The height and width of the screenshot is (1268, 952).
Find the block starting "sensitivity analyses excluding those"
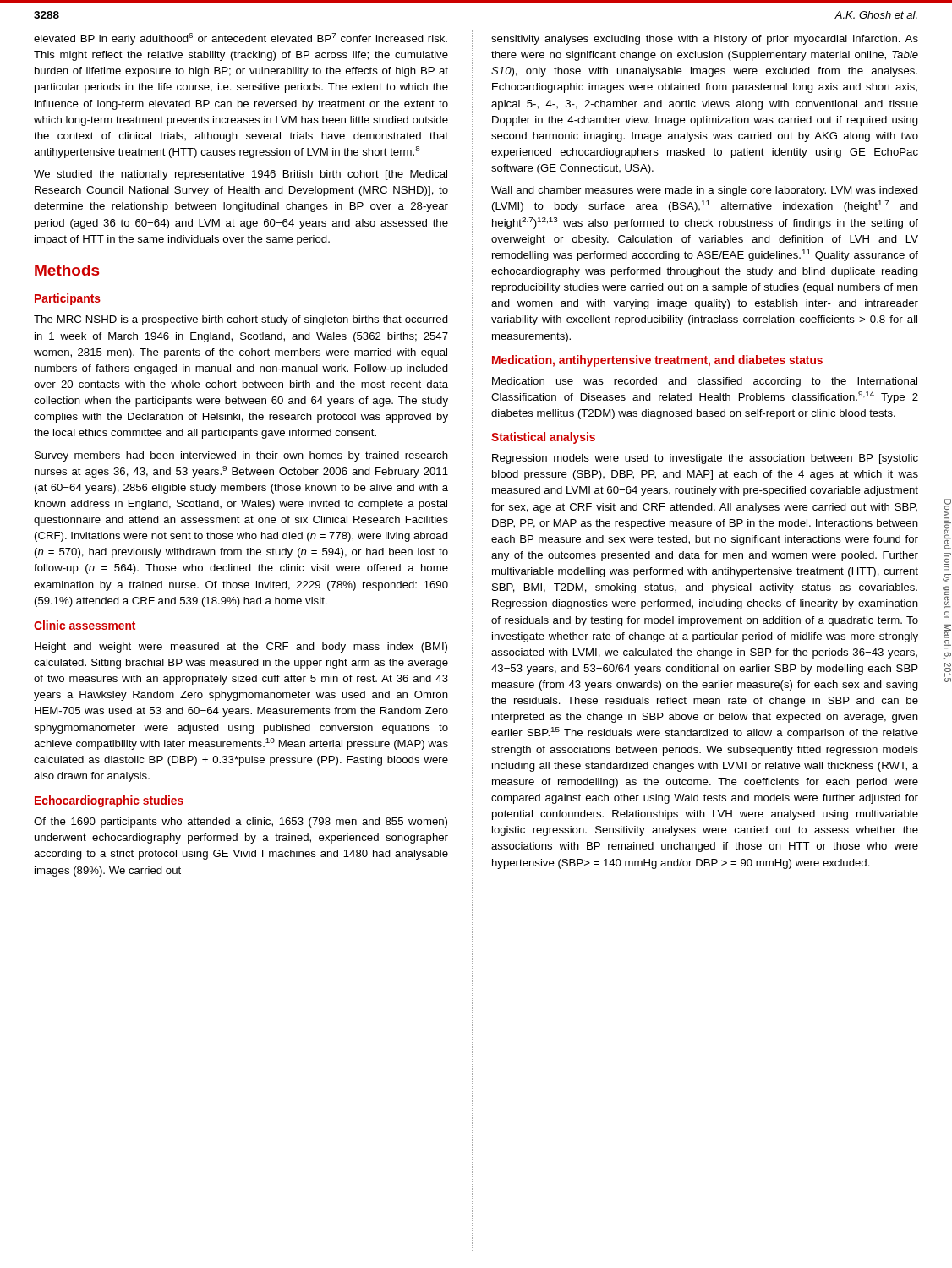tap(705, 187)
